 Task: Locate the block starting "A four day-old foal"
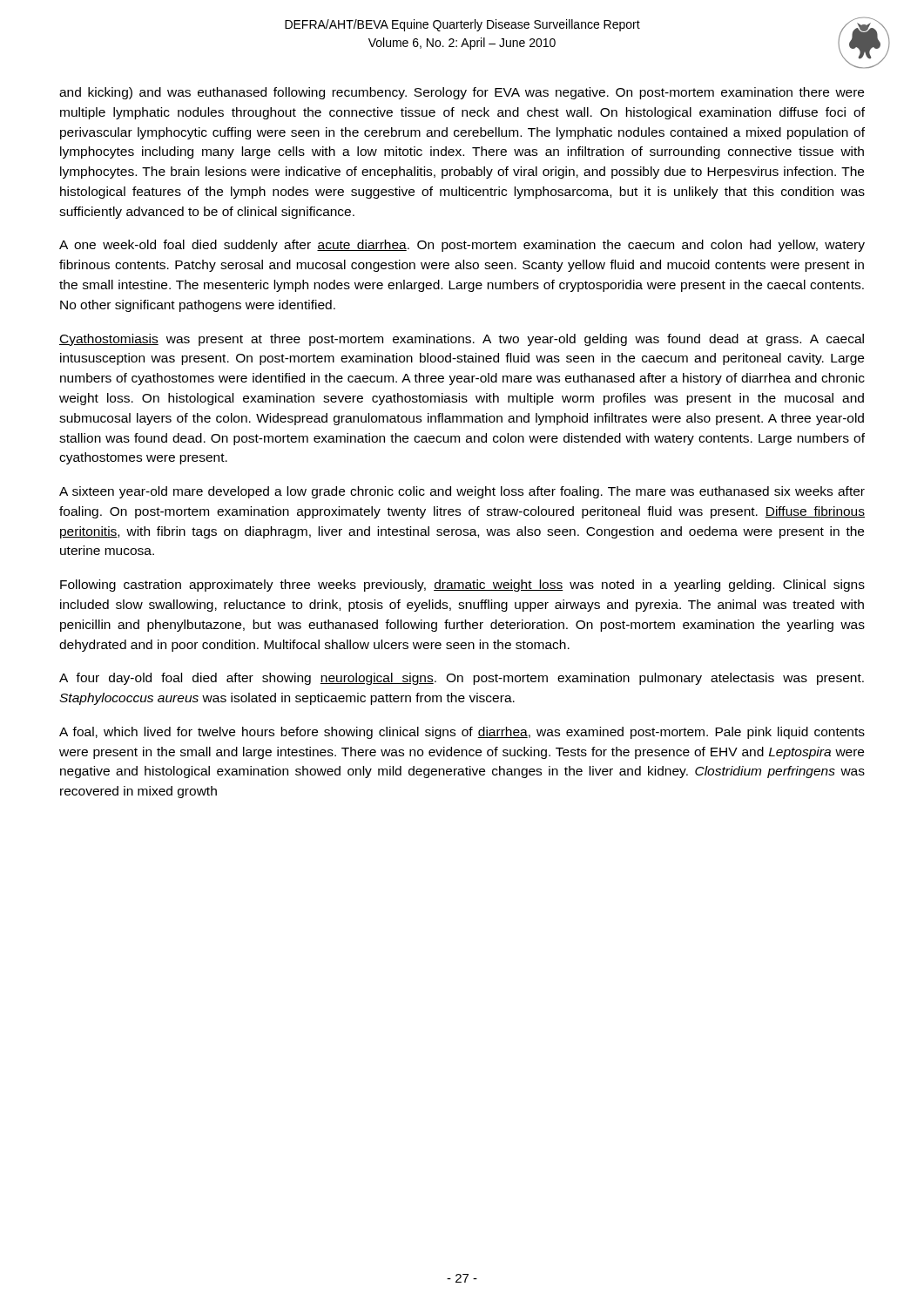pos(462,688)
